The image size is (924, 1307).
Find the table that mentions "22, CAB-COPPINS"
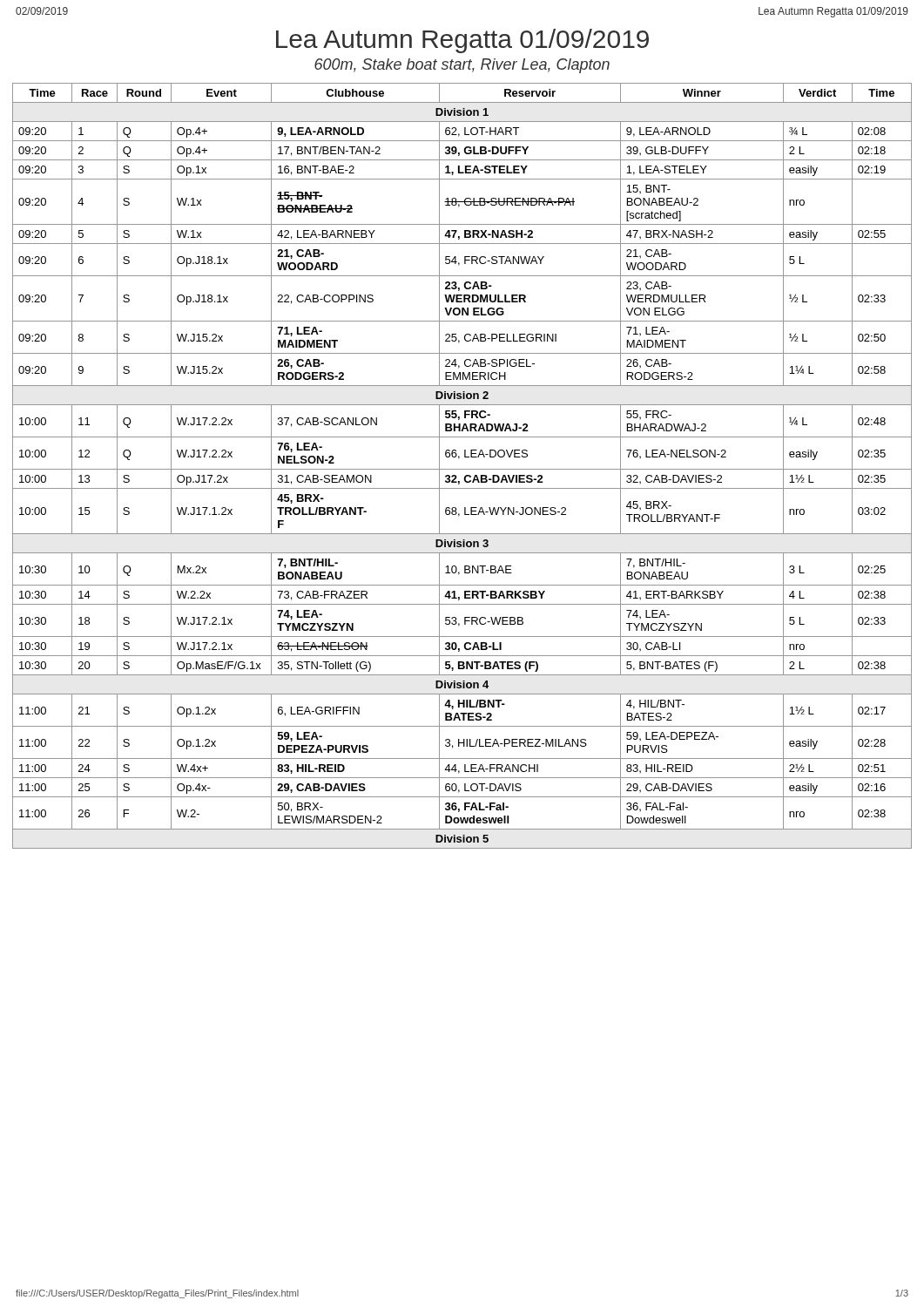pos(462,466)
